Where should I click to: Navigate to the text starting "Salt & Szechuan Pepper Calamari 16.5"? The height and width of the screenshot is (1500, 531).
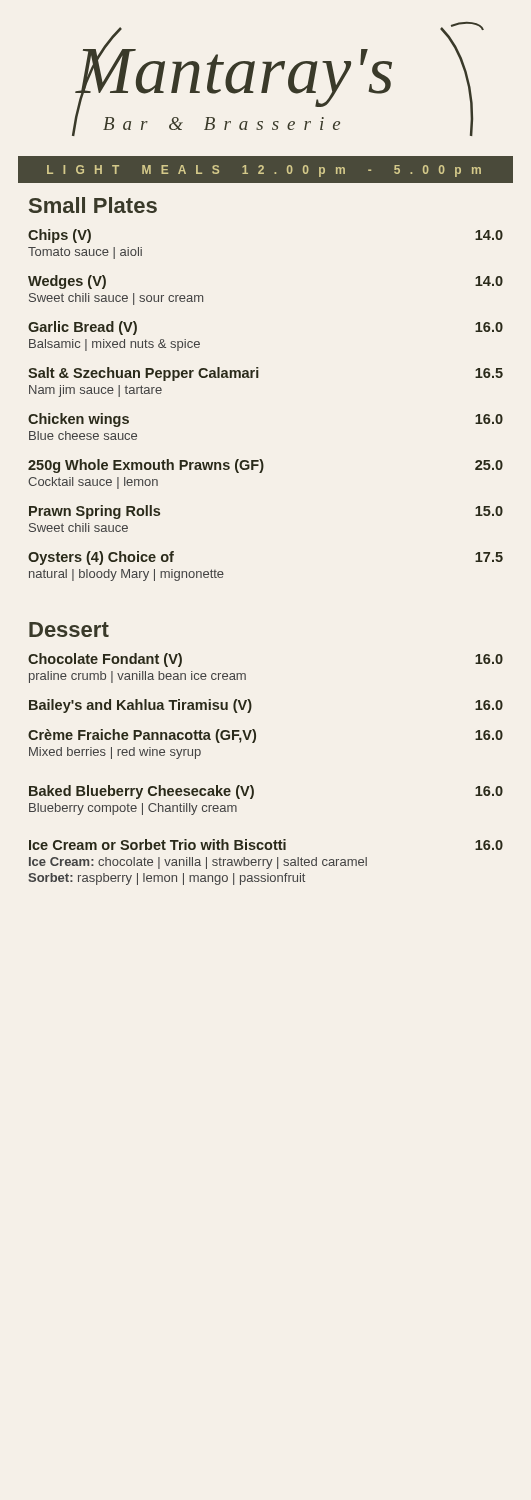[x=266, y=381]
